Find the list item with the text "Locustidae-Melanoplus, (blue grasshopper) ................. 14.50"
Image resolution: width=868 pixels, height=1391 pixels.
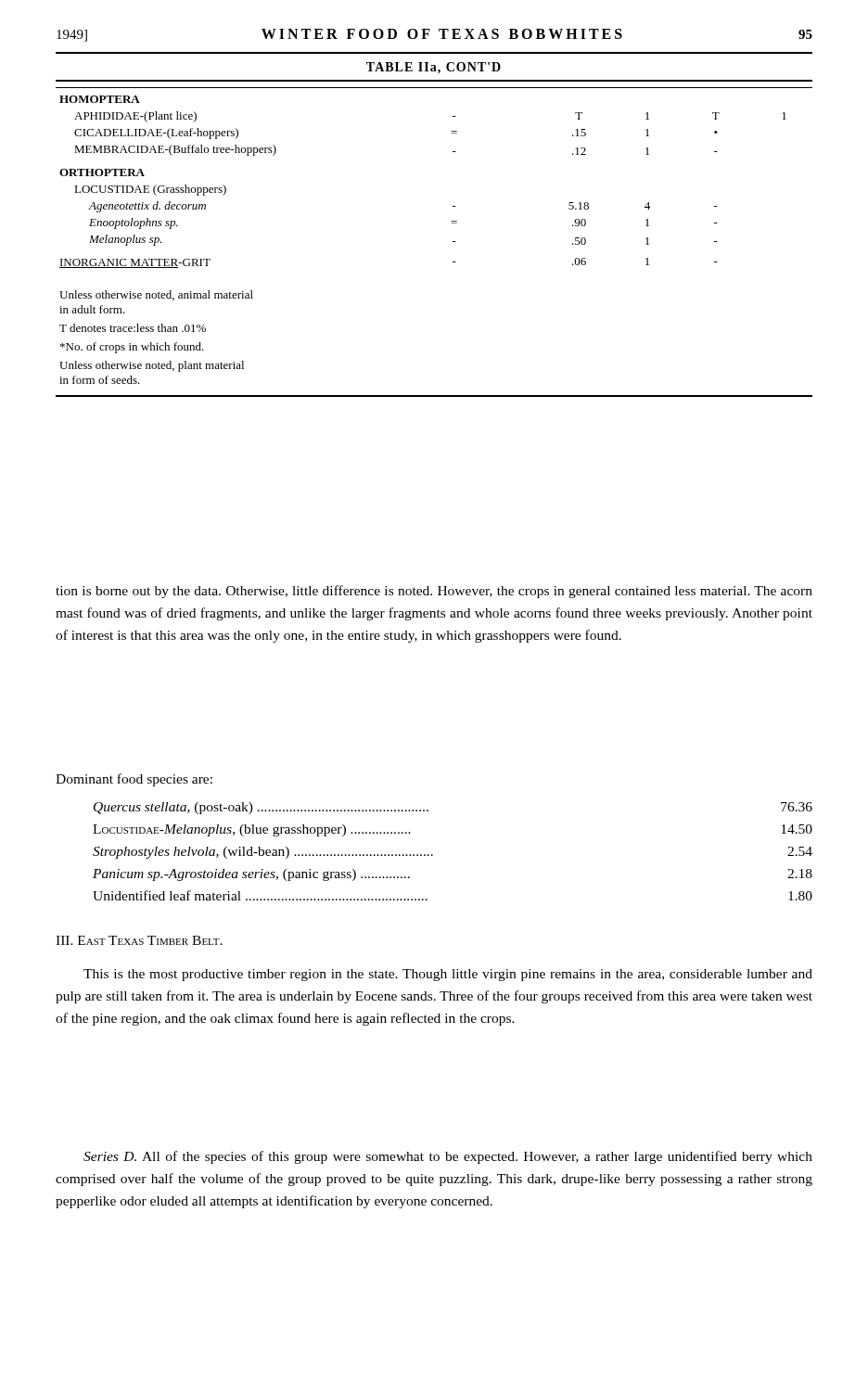225,830
